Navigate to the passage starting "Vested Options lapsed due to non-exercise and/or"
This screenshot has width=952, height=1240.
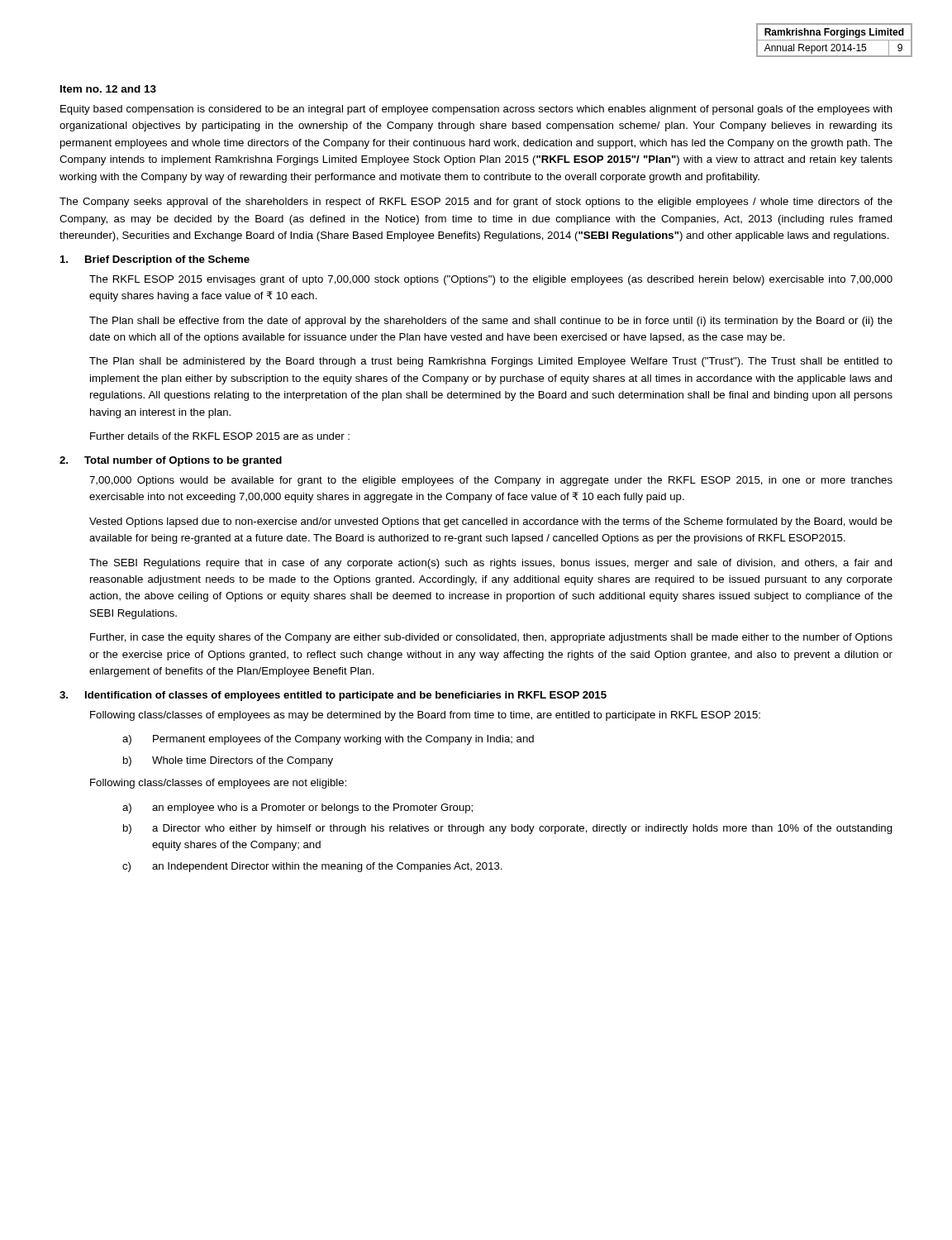(x=491, y=529)
